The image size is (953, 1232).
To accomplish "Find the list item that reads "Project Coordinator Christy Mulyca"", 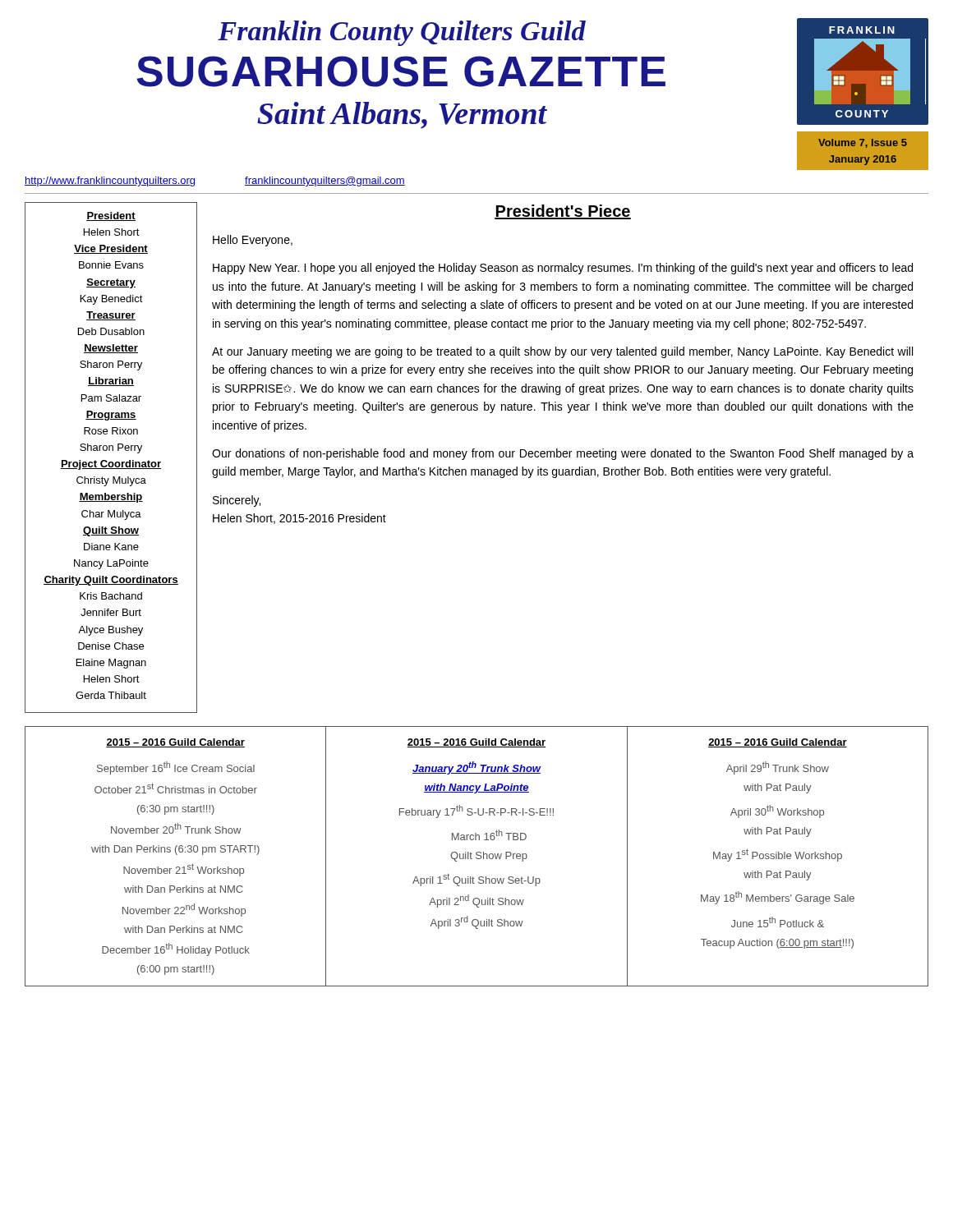I will point(111,472).
